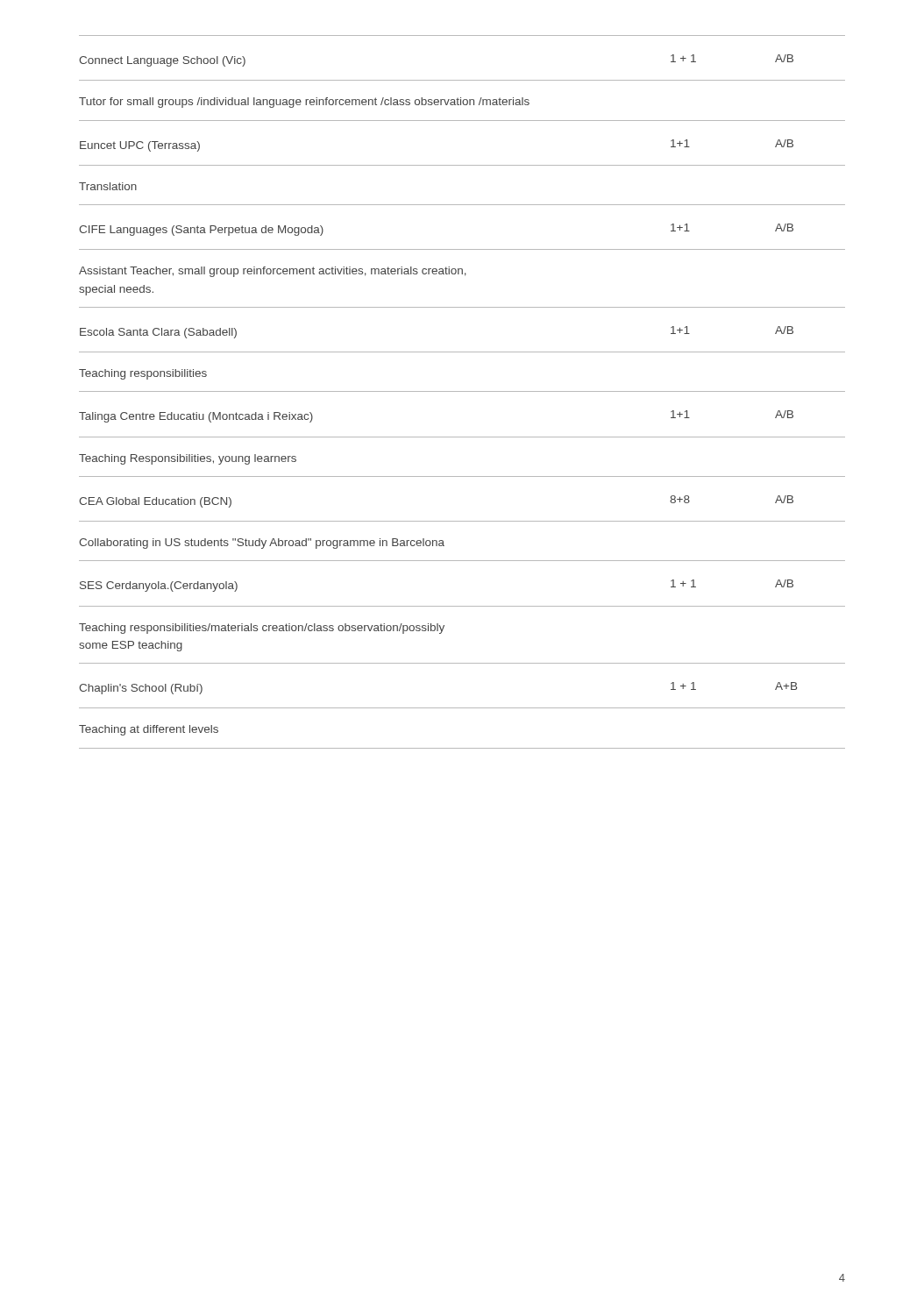Click on the table containing "CEA Global Education (BCN) 8+8"
This screenshot has height=1315, width=924.
462,498
